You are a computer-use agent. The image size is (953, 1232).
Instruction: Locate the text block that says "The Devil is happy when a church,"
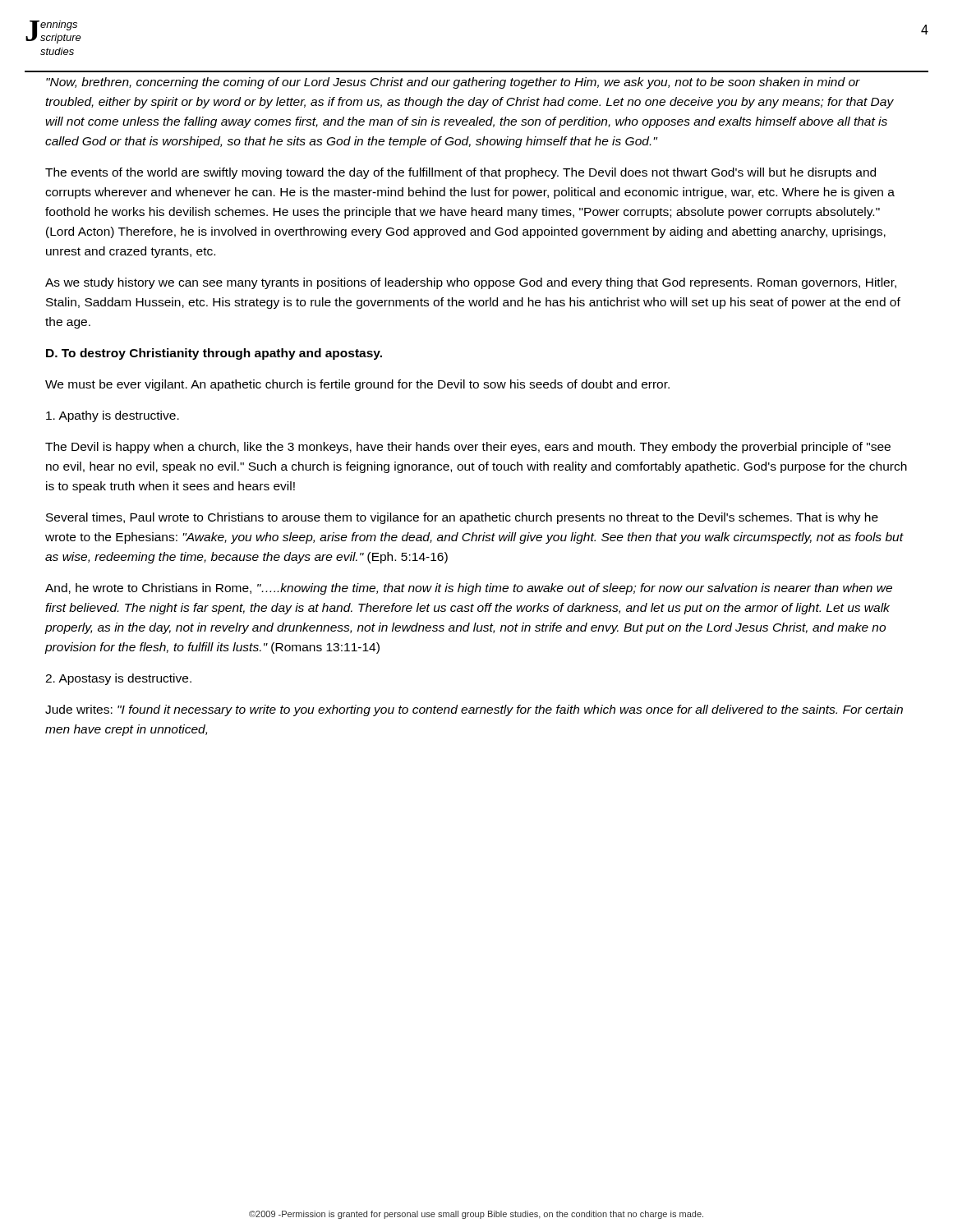pos(476,467)
